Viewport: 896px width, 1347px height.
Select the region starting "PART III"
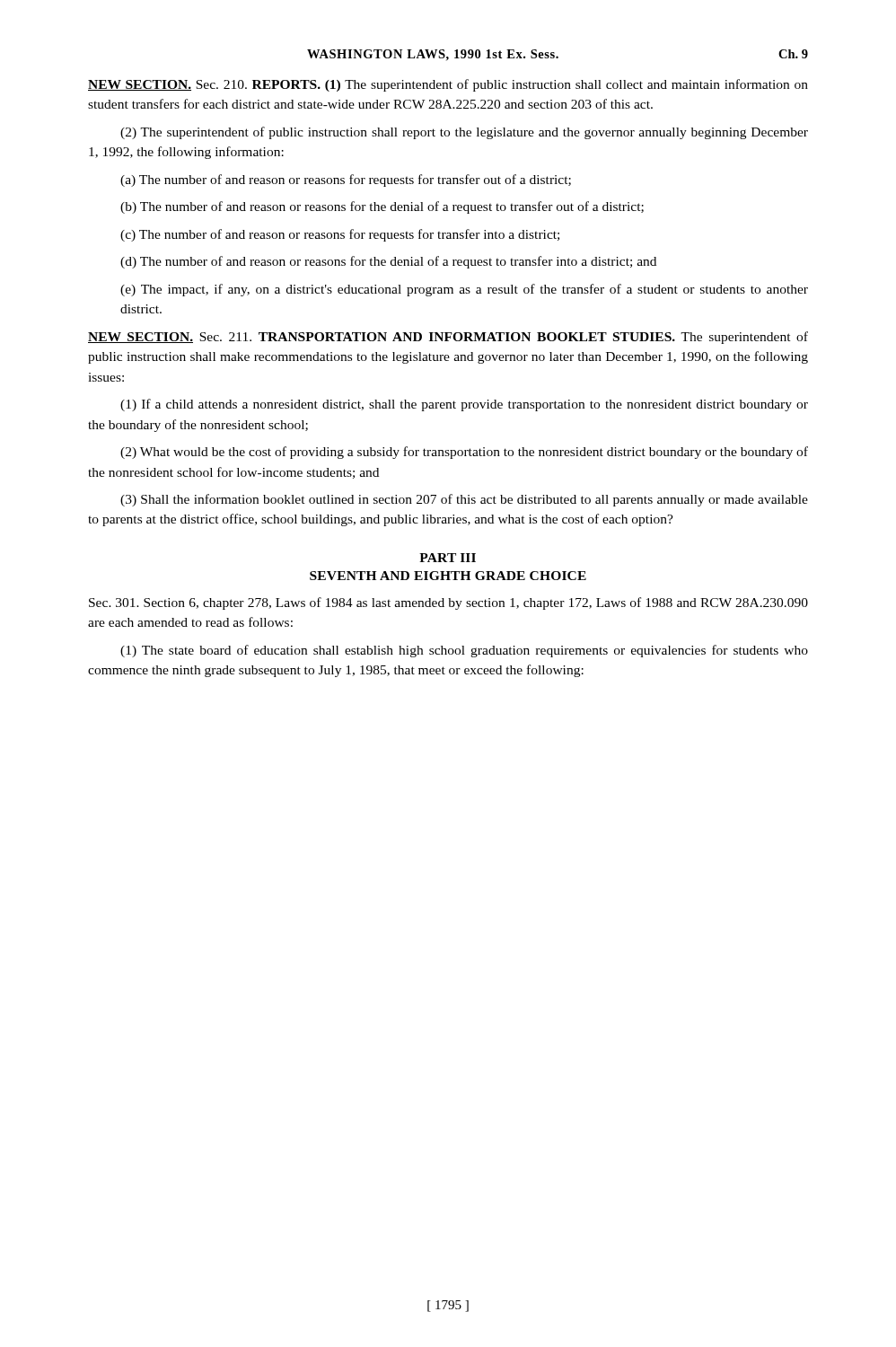click(x=448, y=557)
